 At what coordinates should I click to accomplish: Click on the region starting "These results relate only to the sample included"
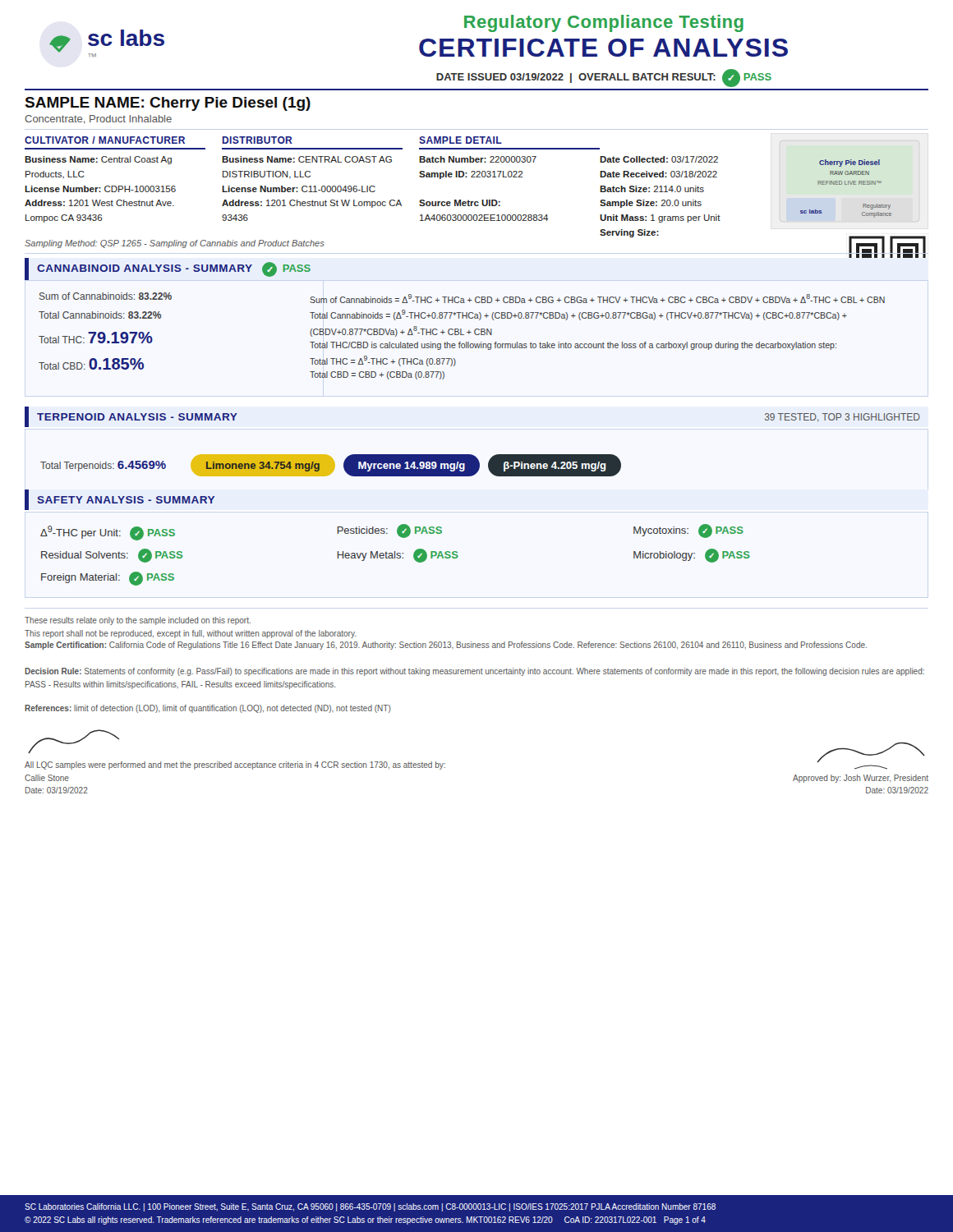pos(191,627)
